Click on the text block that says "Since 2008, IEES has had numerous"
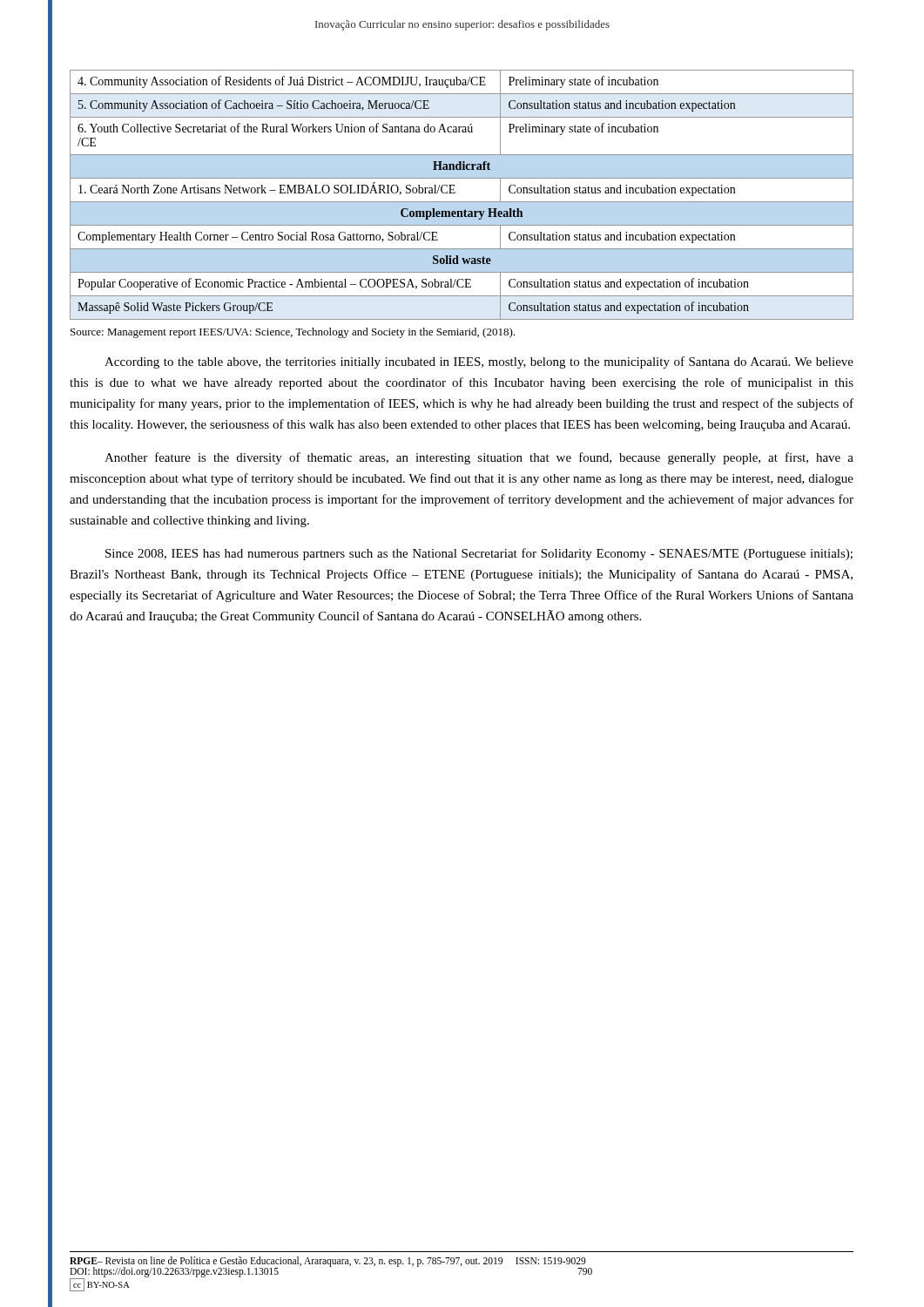Image resolution: width=924 pixels, height=1307 pixels. point(462,585)
